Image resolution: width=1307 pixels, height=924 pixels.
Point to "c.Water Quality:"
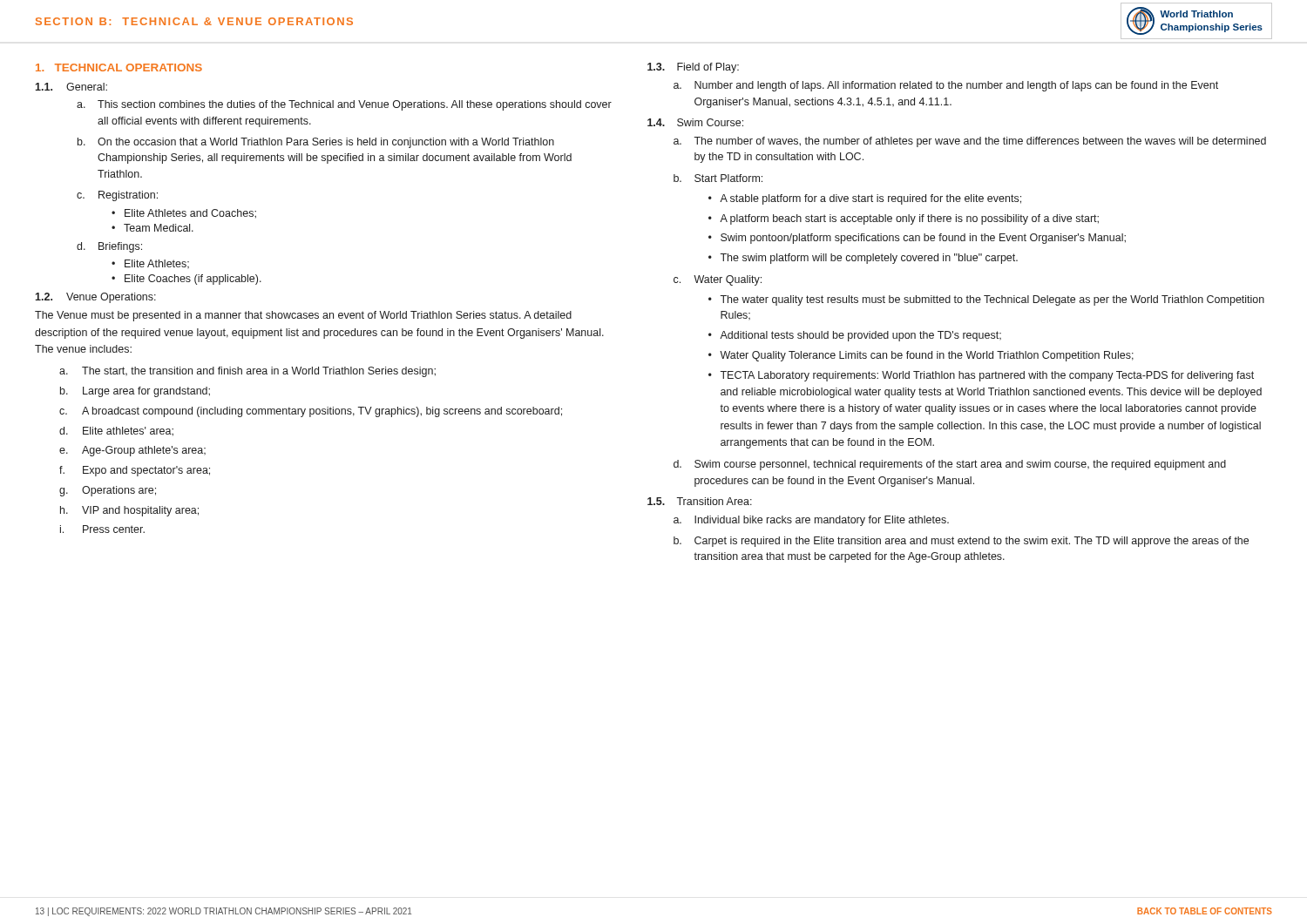718,280
